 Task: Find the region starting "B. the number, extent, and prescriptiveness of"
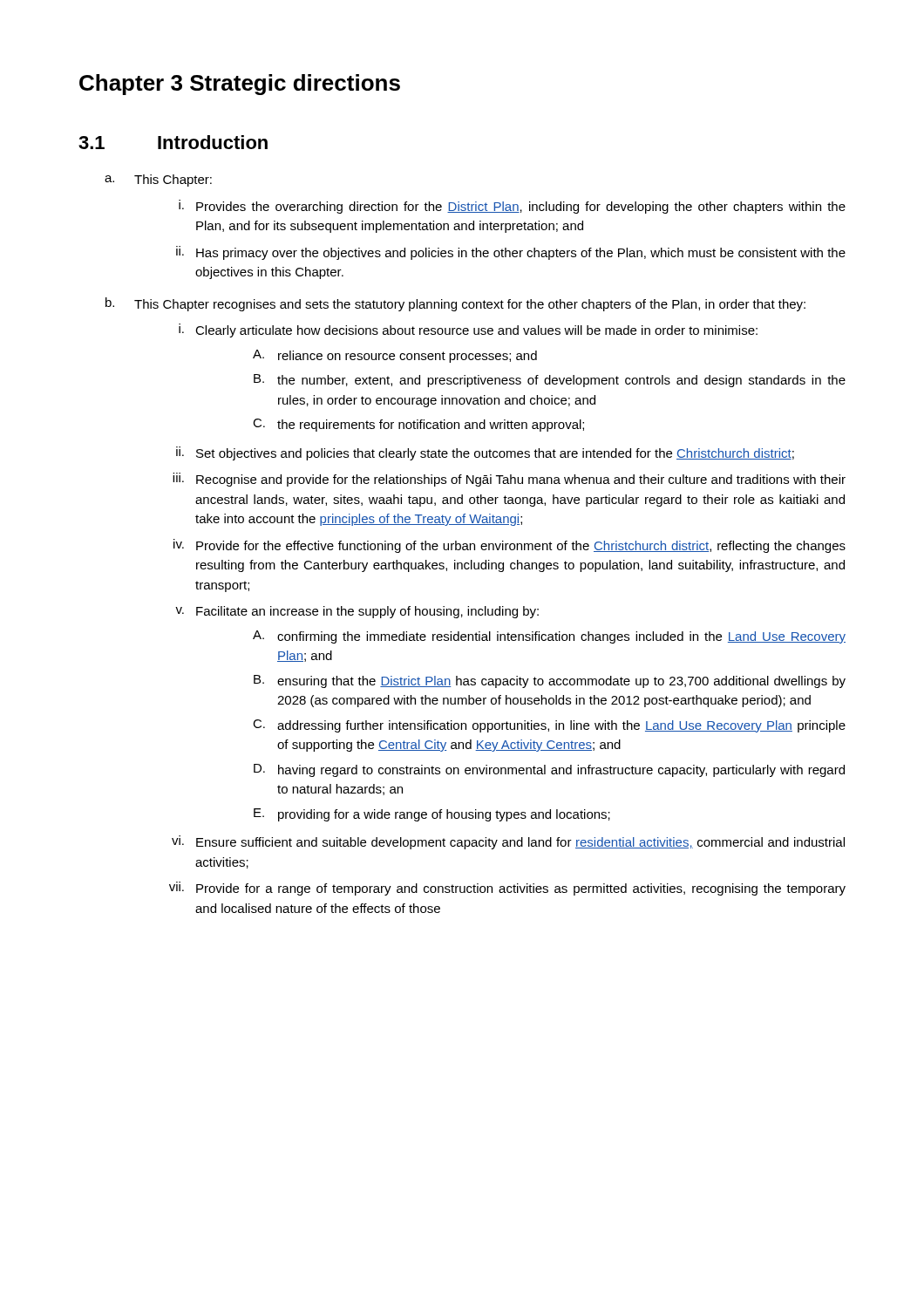(x=549, y=390)
